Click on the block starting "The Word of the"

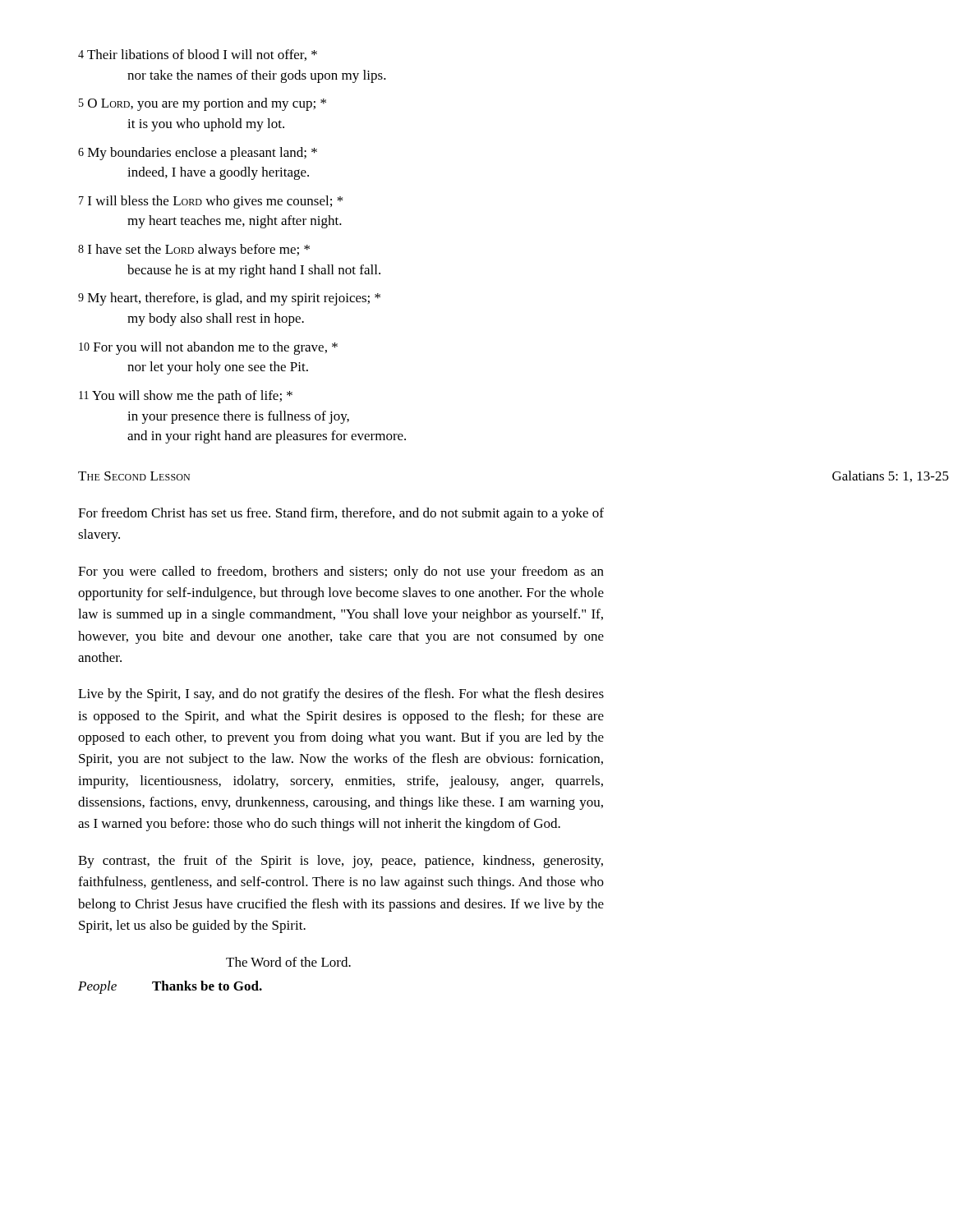[341, 974]
